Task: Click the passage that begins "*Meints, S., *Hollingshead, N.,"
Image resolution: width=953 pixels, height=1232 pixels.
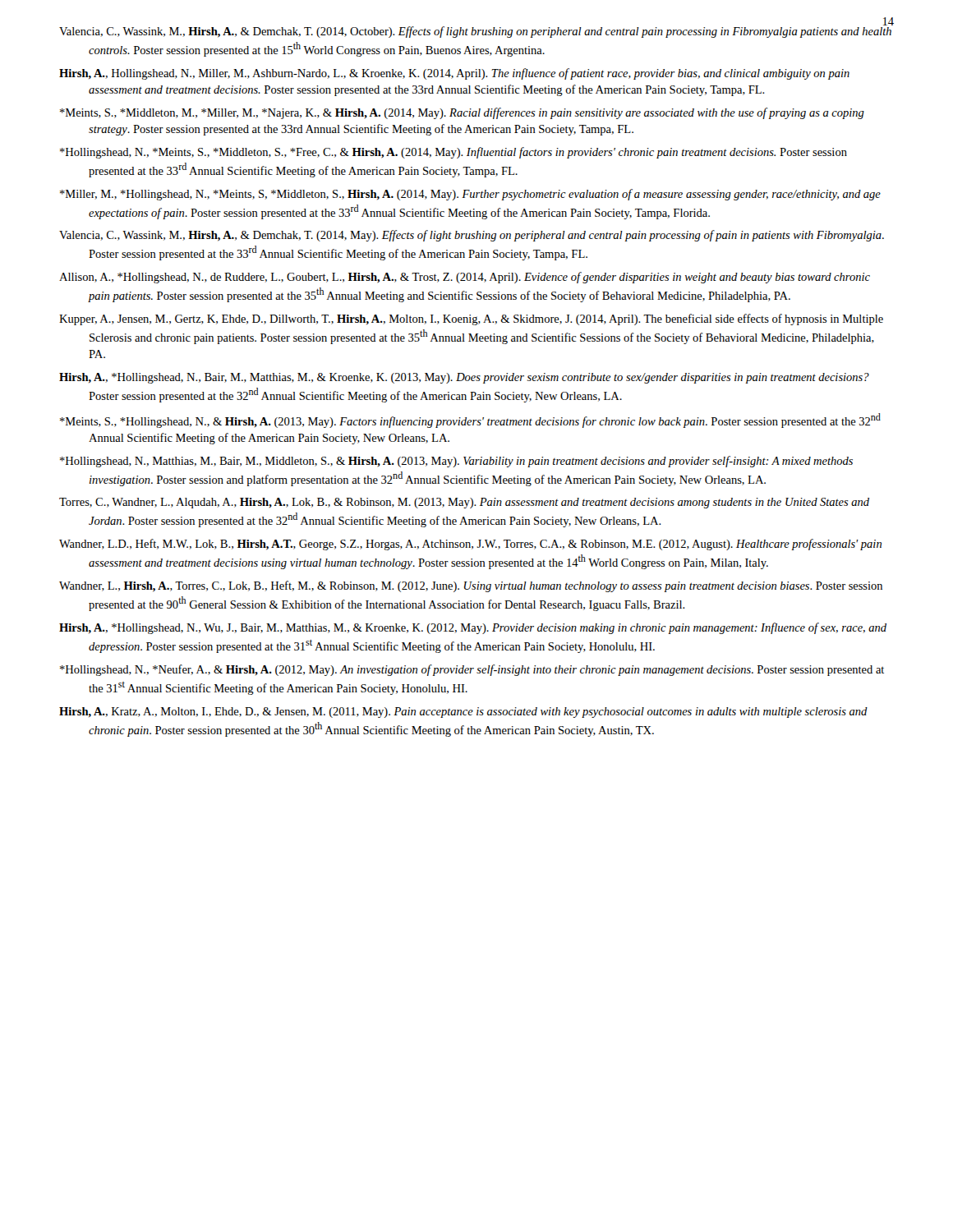Action: point(470,428)
